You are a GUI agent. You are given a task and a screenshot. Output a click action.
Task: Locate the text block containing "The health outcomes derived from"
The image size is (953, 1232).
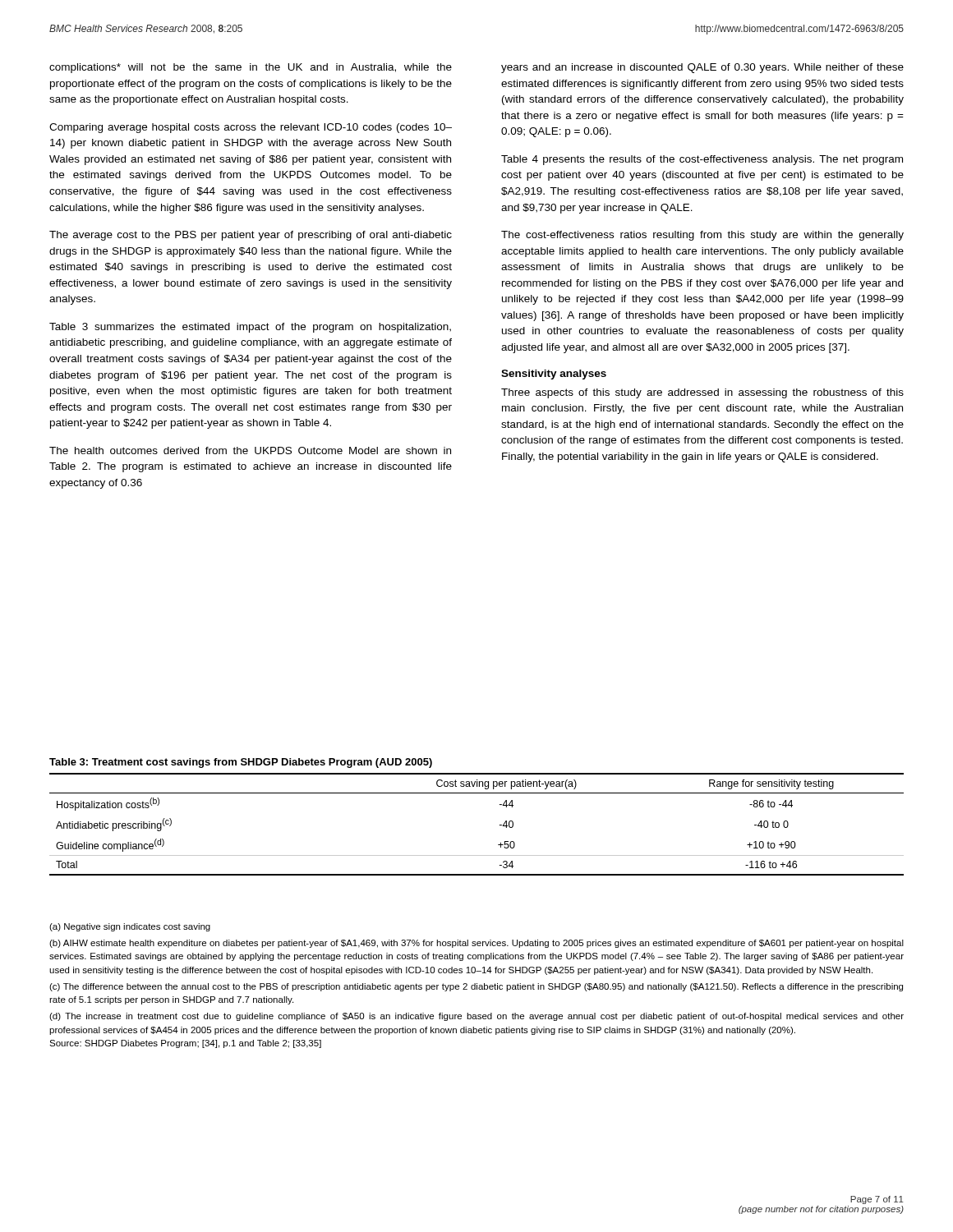pyautogui.click(x=251, y=467)
